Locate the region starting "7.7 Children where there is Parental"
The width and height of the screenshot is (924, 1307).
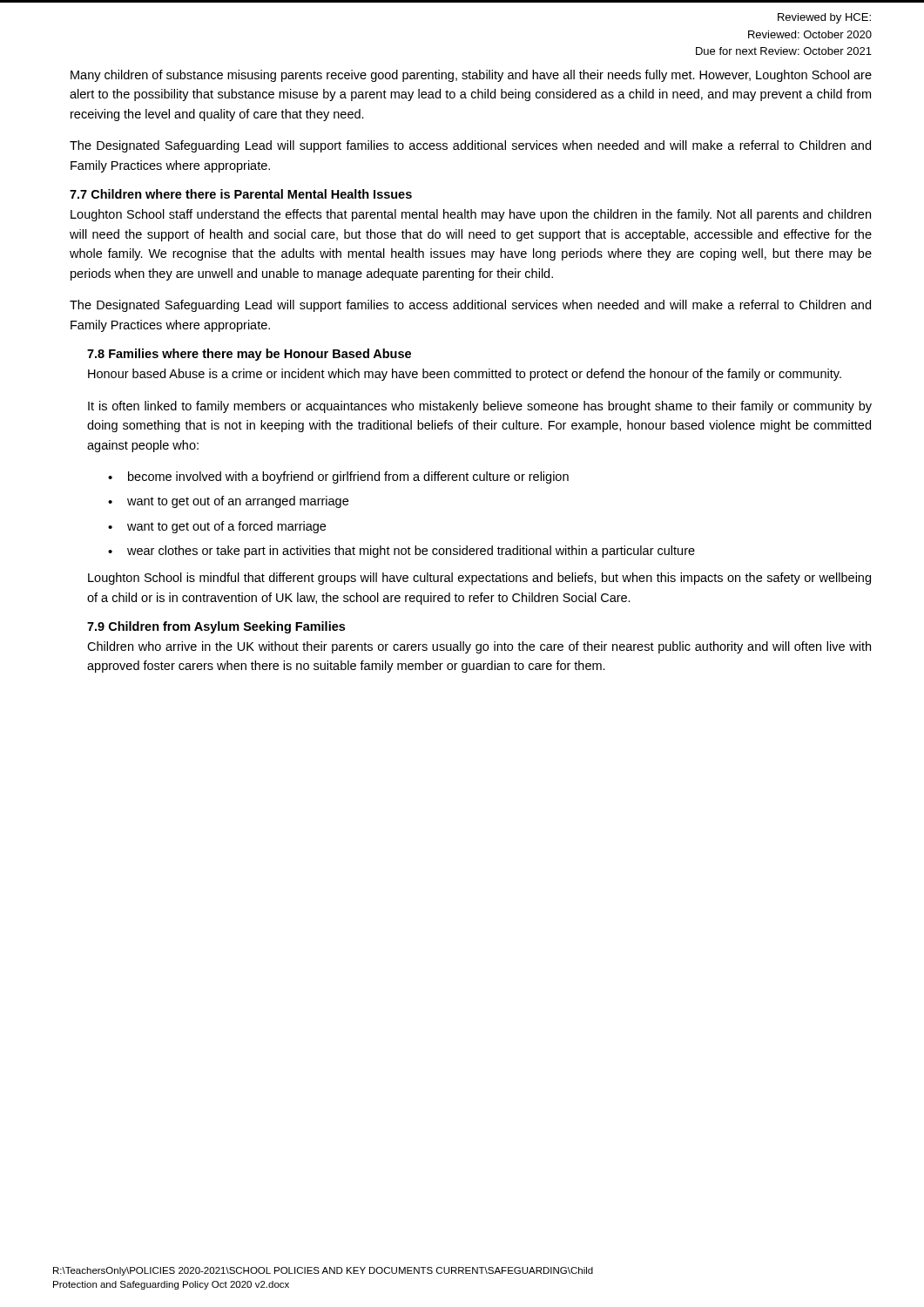click(241, 195)
